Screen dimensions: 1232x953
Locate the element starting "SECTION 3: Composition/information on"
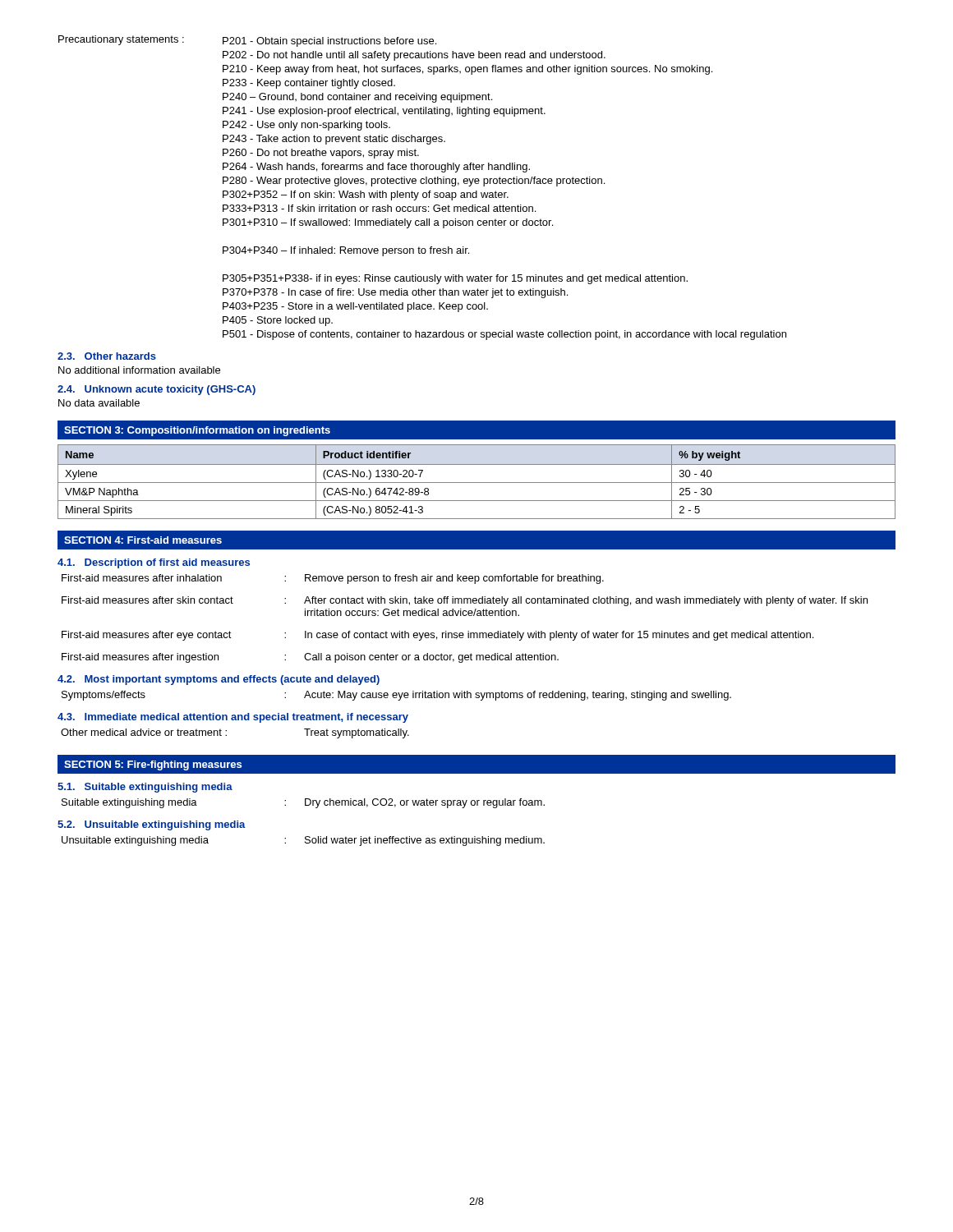197,430
